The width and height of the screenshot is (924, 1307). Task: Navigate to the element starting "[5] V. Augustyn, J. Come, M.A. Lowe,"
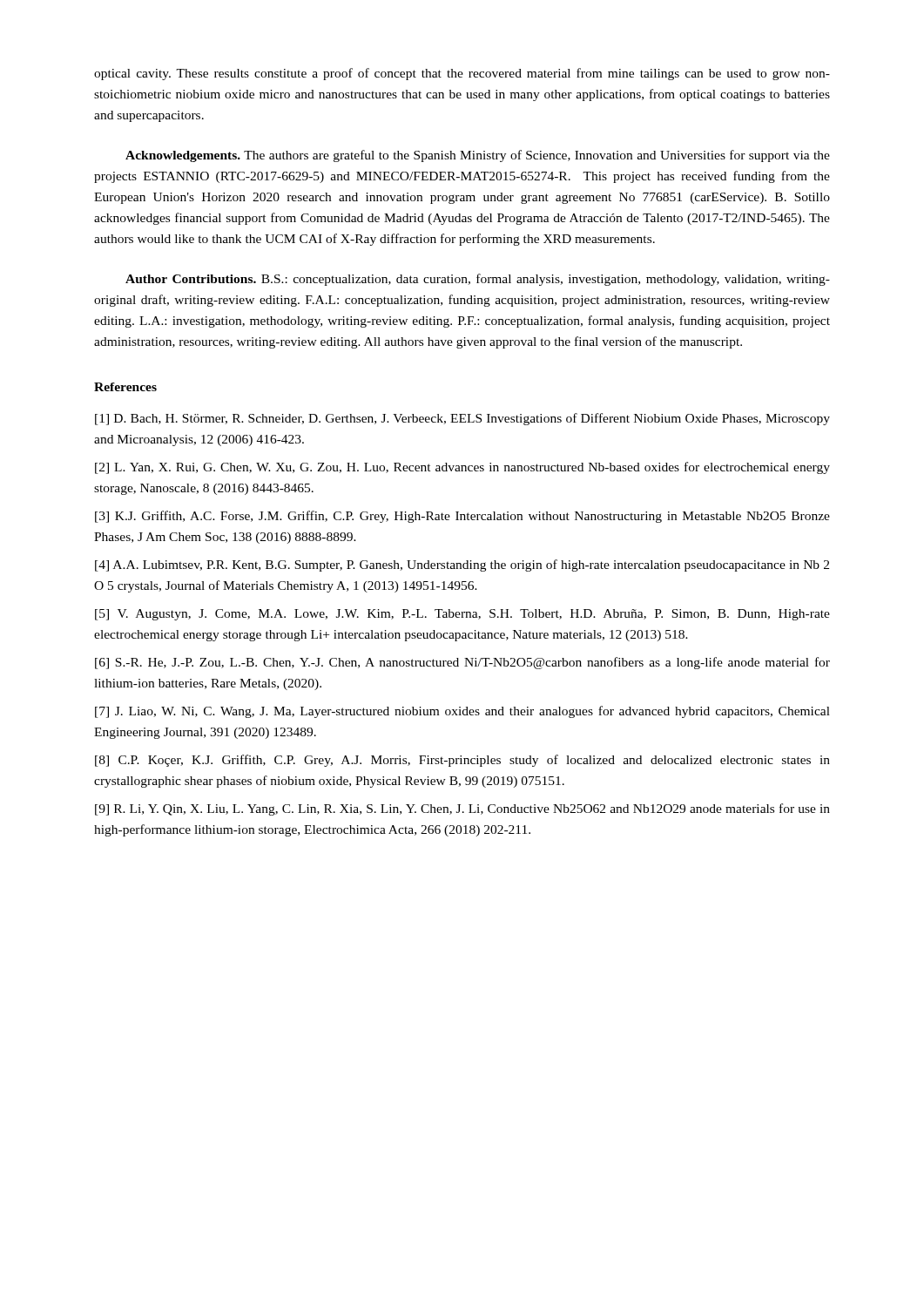click(462, 624)
